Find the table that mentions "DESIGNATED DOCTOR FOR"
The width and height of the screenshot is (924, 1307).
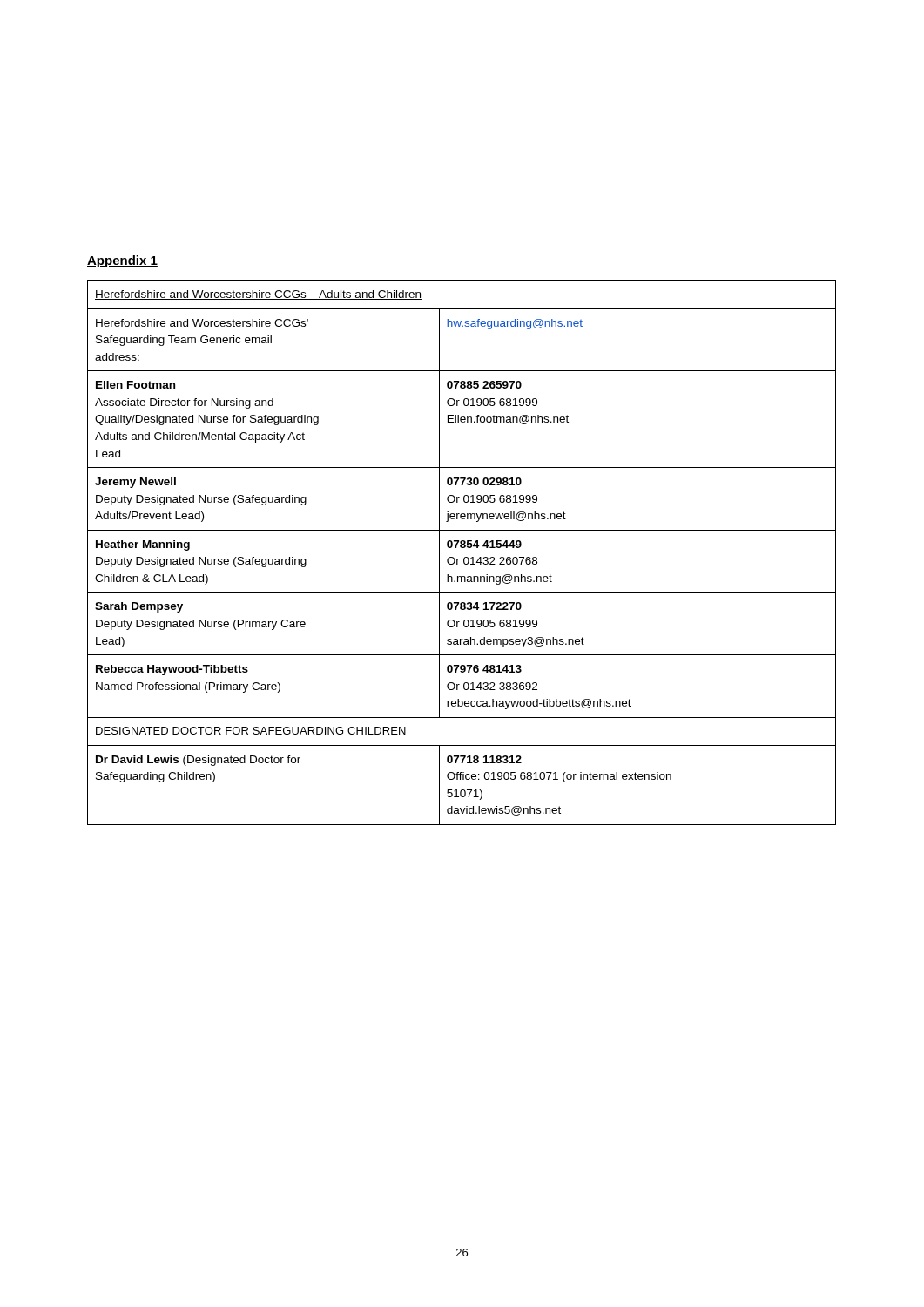tap(462, 552)
